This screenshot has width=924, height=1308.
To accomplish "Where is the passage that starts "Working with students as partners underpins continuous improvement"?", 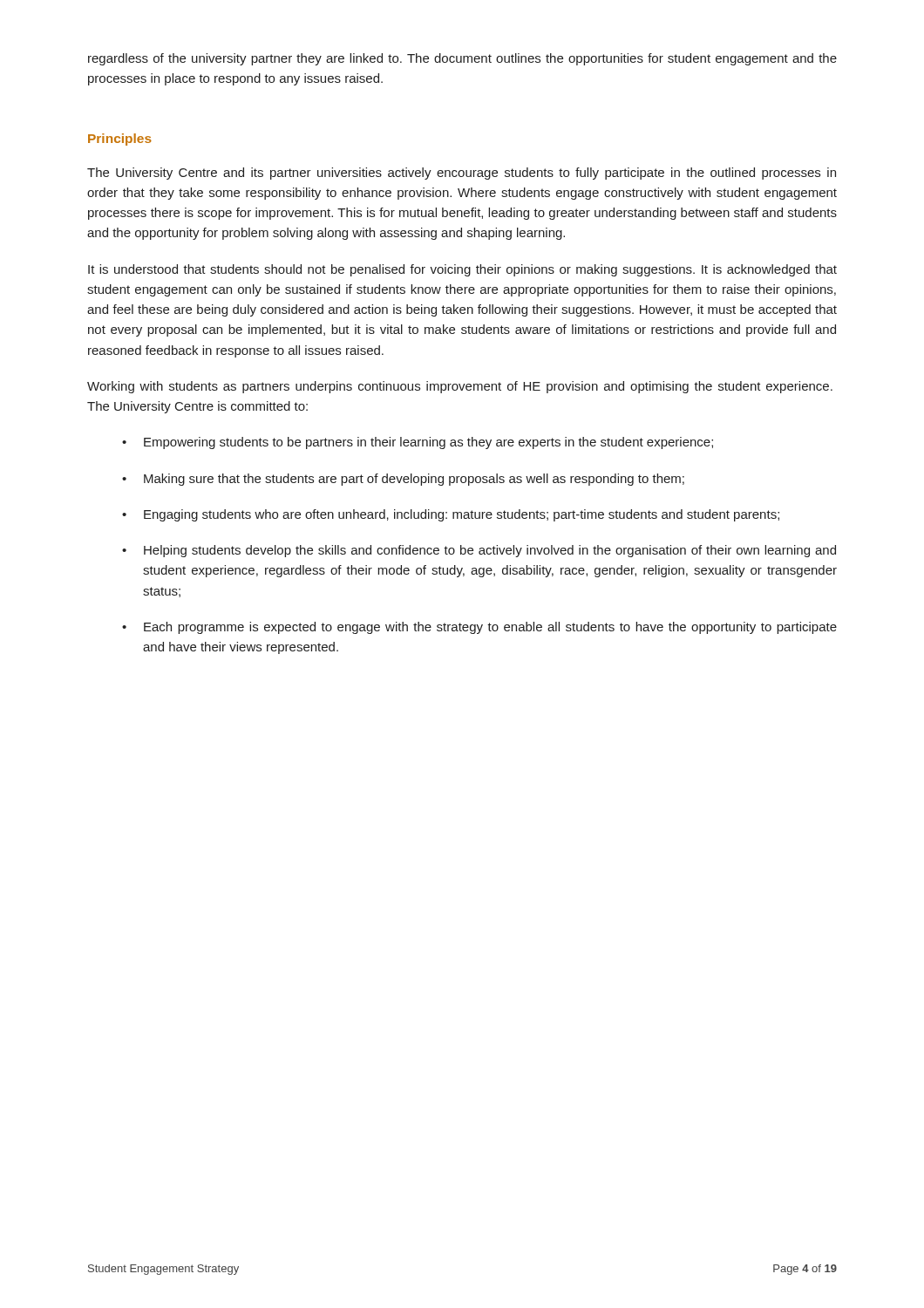I will pos(462,396).
